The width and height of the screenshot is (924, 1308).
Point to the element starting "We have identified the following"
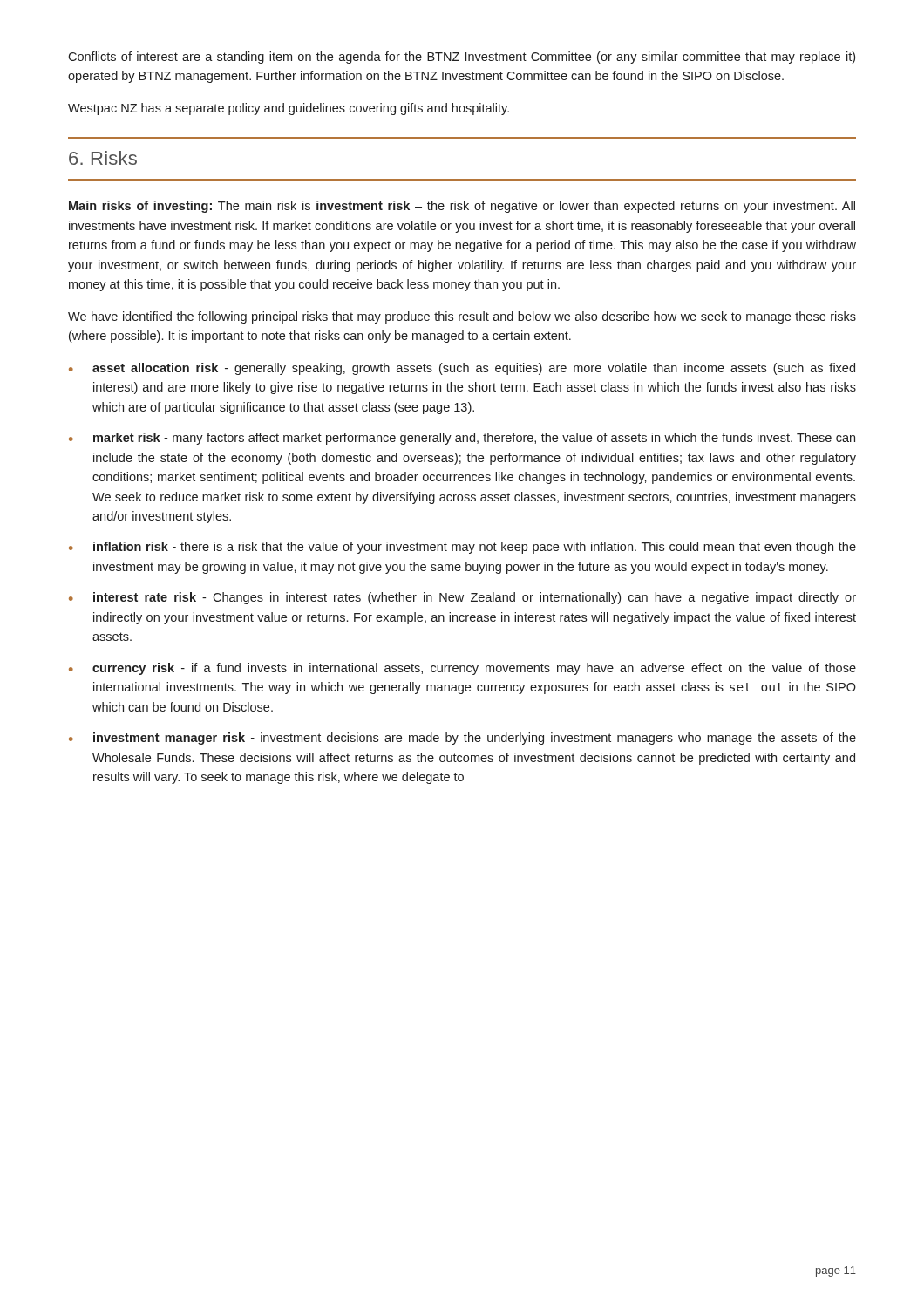tap(462, 326)
